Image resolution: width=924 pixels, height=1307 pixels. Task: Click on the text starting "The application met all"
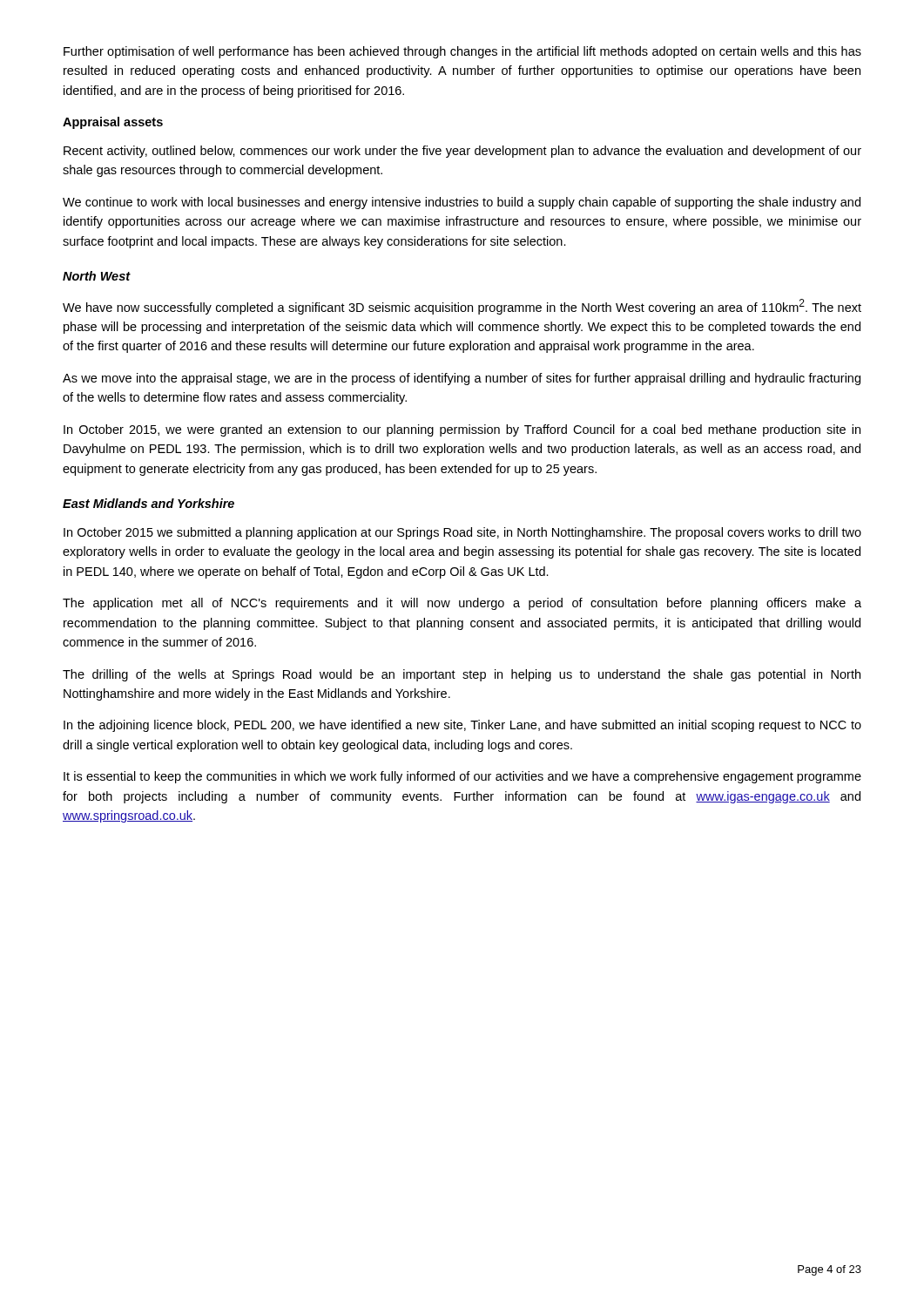coord(462,623)
